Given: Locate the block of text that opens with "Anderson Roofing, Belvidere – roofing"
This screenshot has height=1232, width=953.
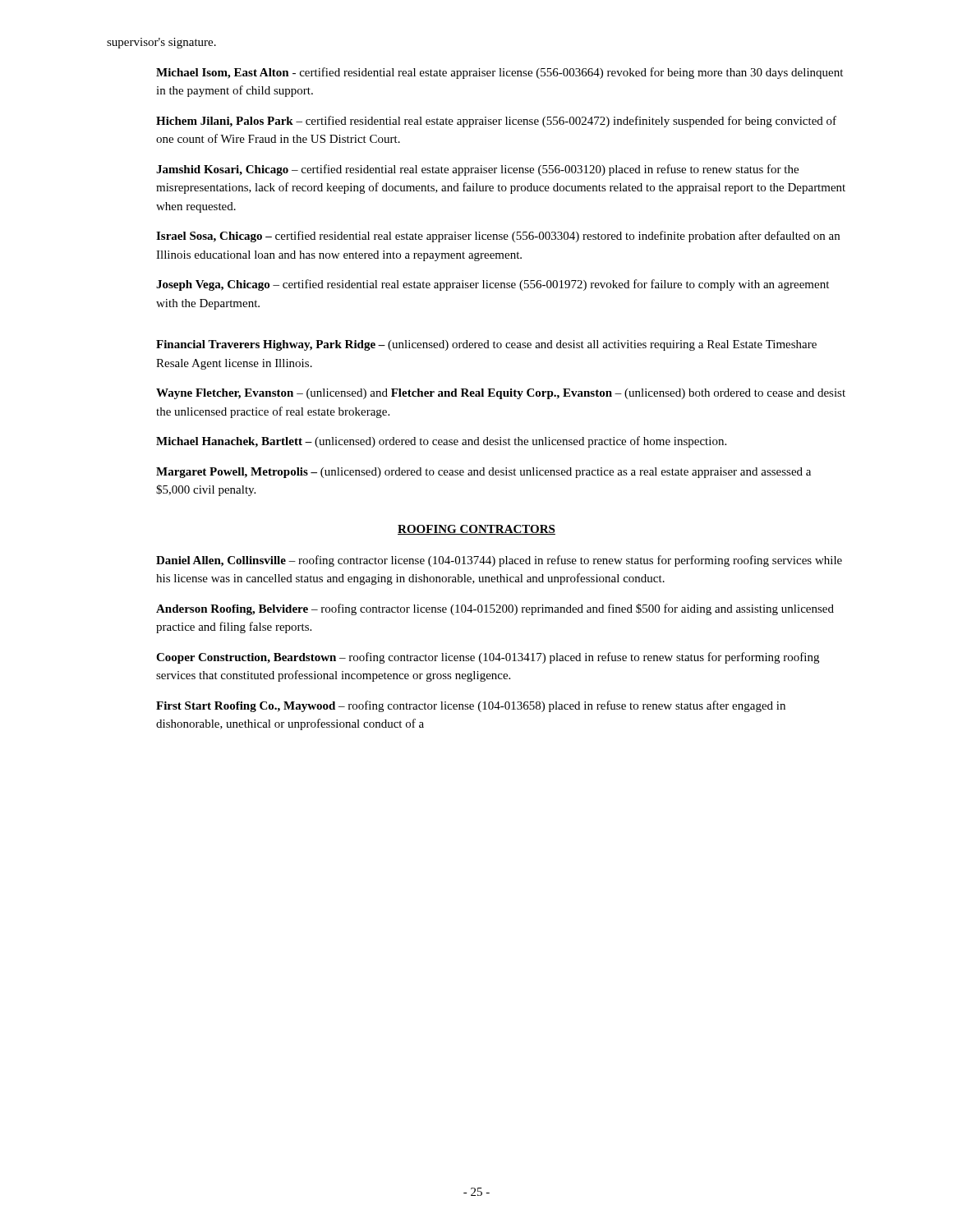Looking at the screenshot, I should pyautogui.click(x=495, y=617).
